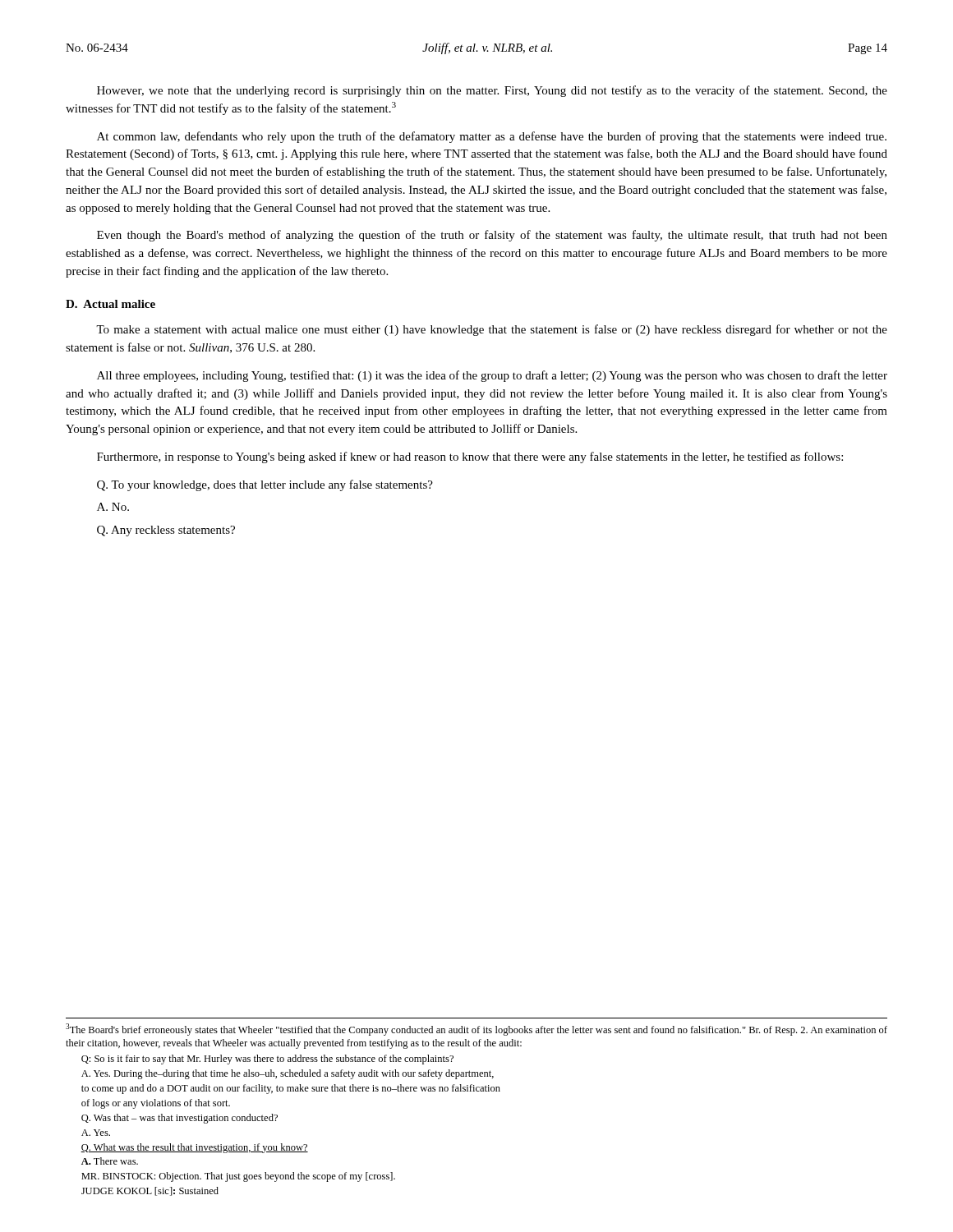Navigate to the region starting "However, we note that the underlying"
953x1232 pixels.
pyautogui.click(x=476, y=99)
